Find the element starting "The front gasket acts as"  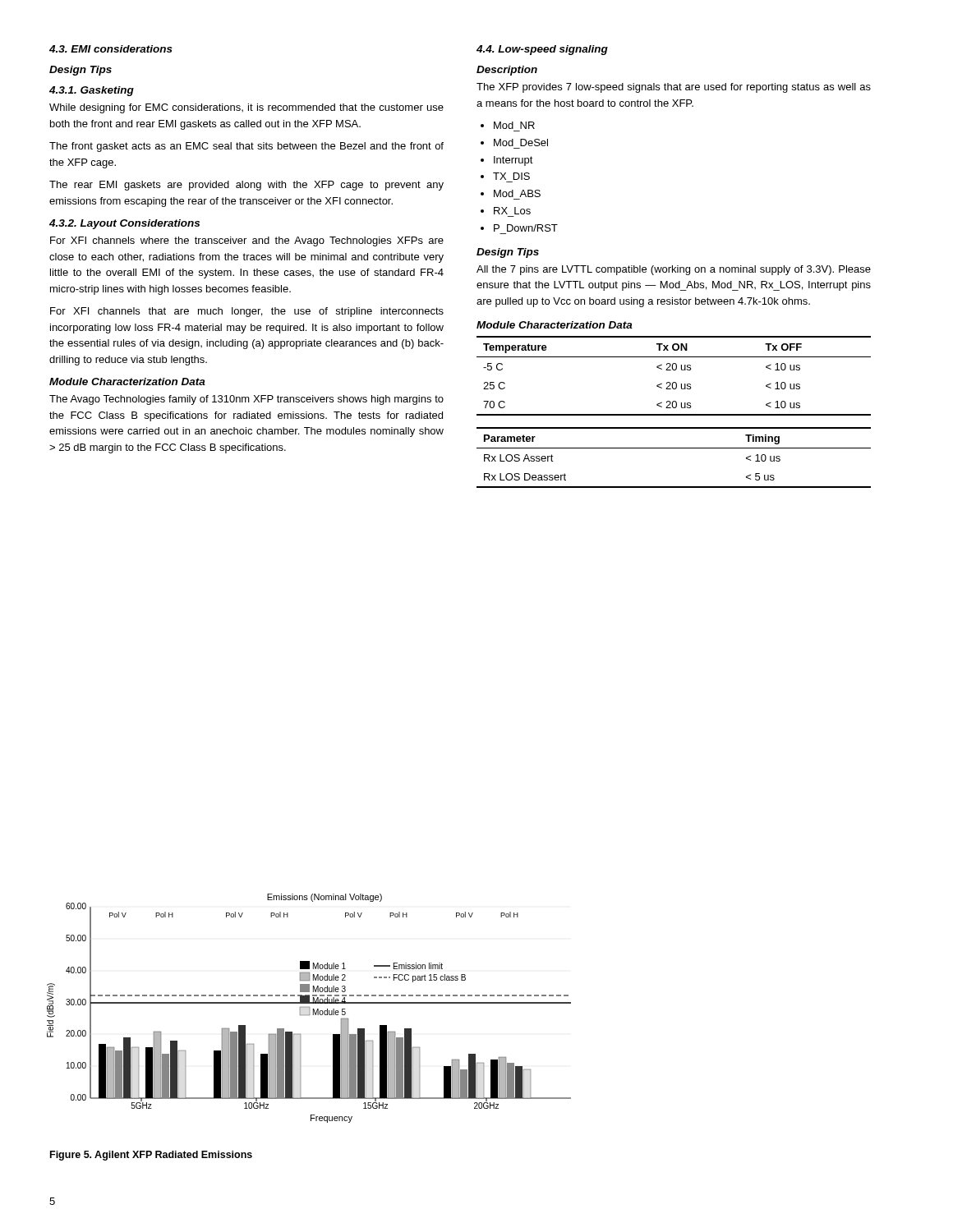pyautogui.click(x=246, y=154)
